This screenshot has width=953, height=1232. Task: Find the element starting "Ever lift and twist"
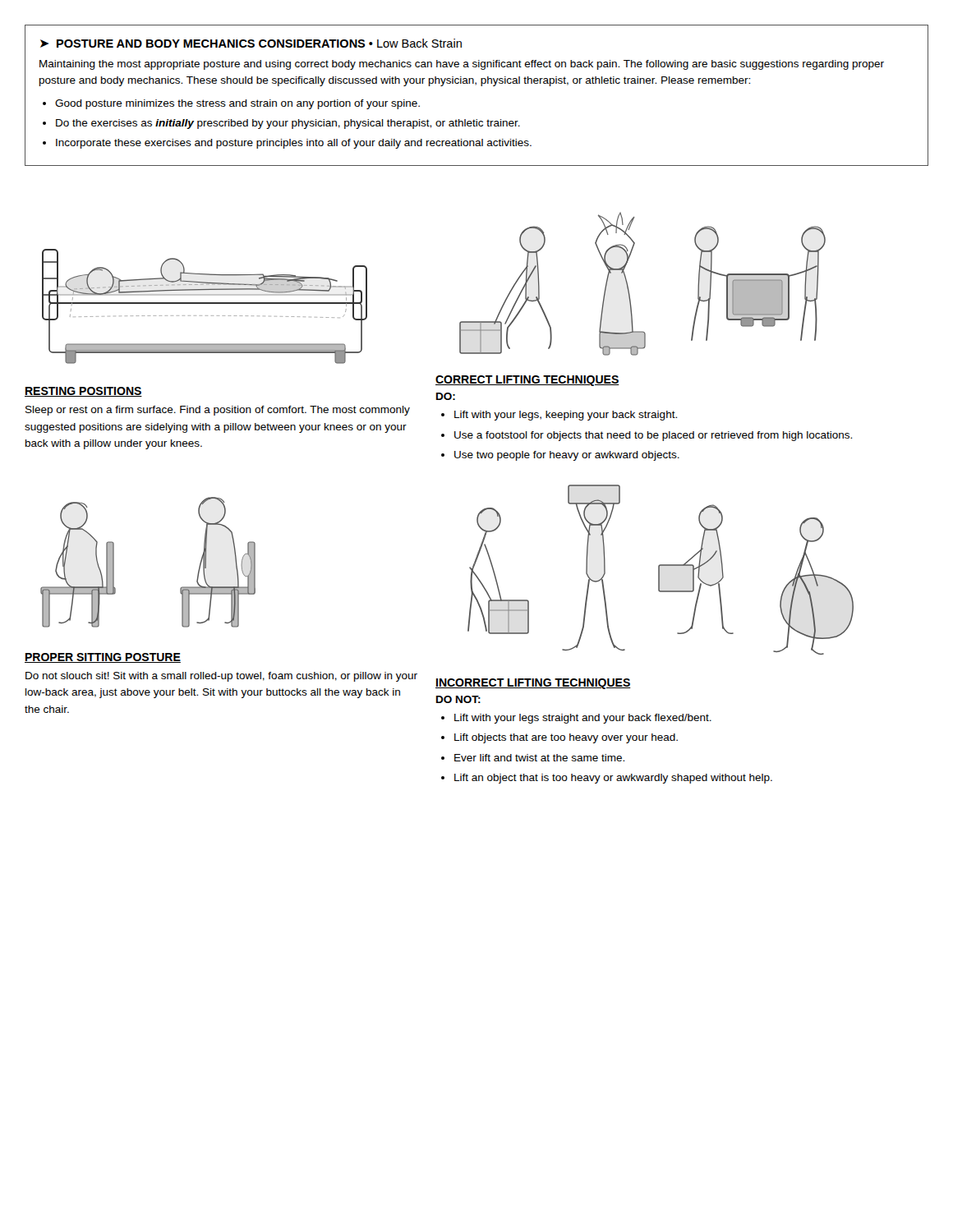click(x=539, y=757)
